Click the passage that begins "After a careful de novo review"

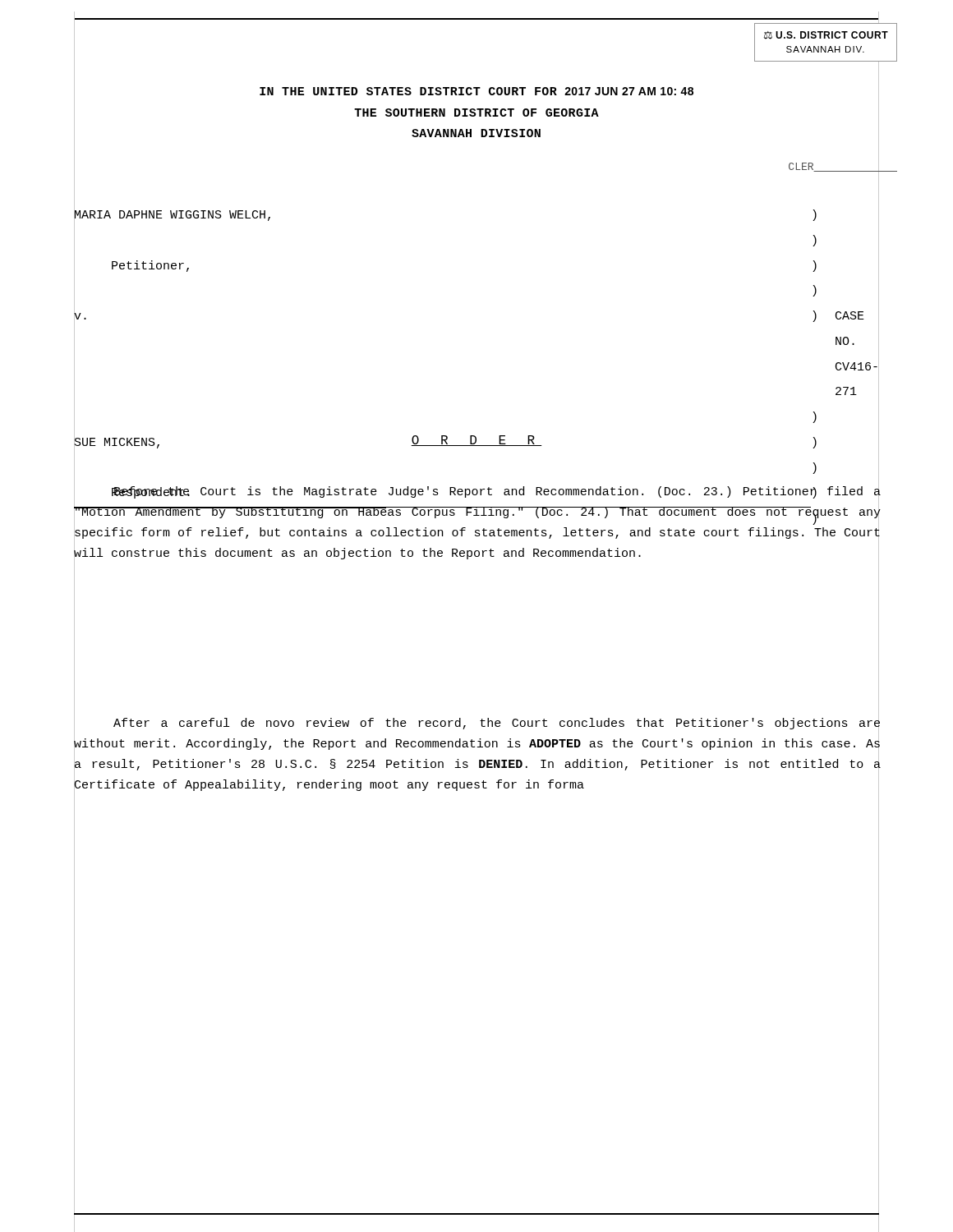pyautogui.click(x=477, y=755)
